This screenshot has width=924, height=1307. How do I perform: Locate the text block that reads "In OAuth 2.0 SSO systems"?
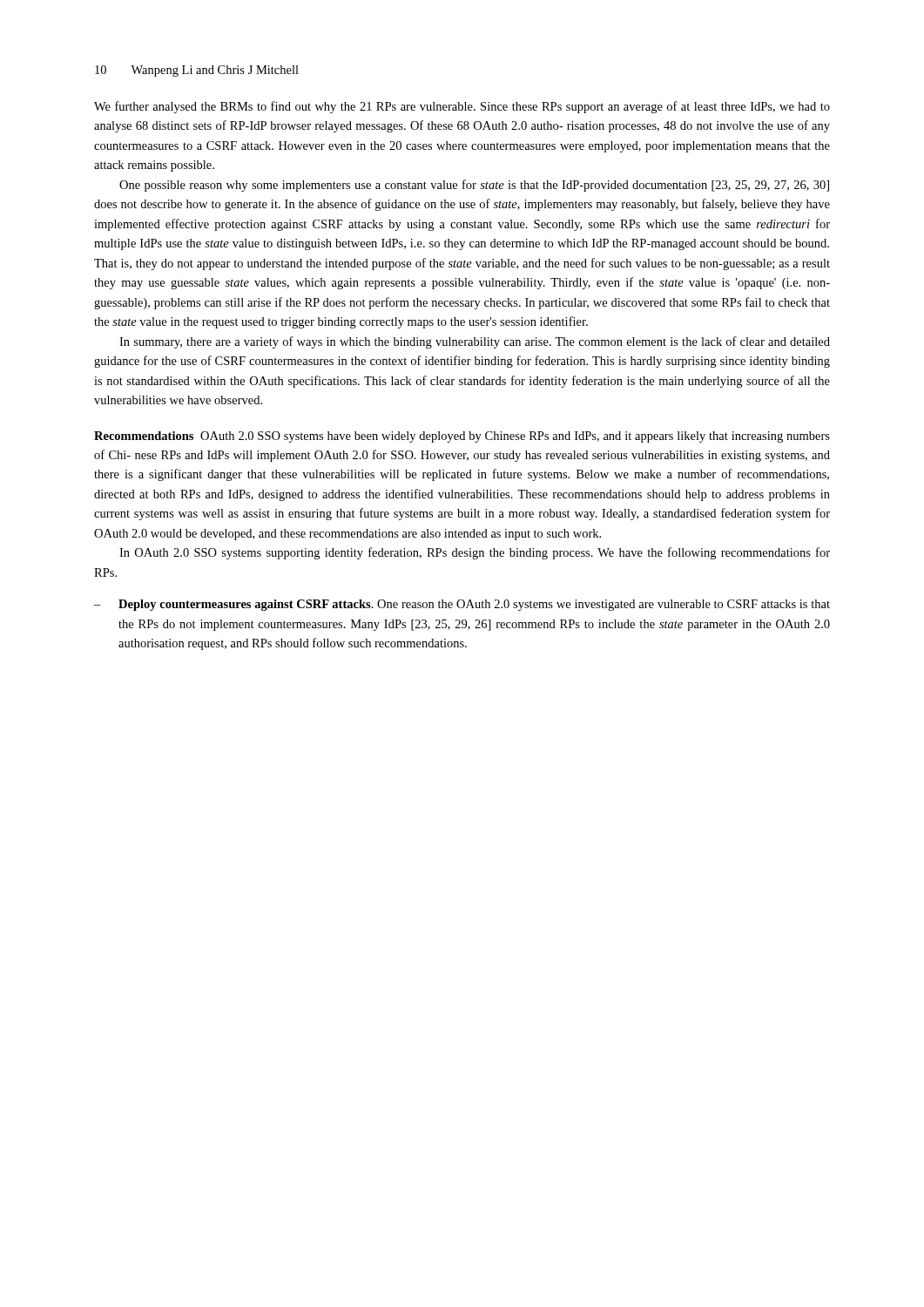(462, 563)
